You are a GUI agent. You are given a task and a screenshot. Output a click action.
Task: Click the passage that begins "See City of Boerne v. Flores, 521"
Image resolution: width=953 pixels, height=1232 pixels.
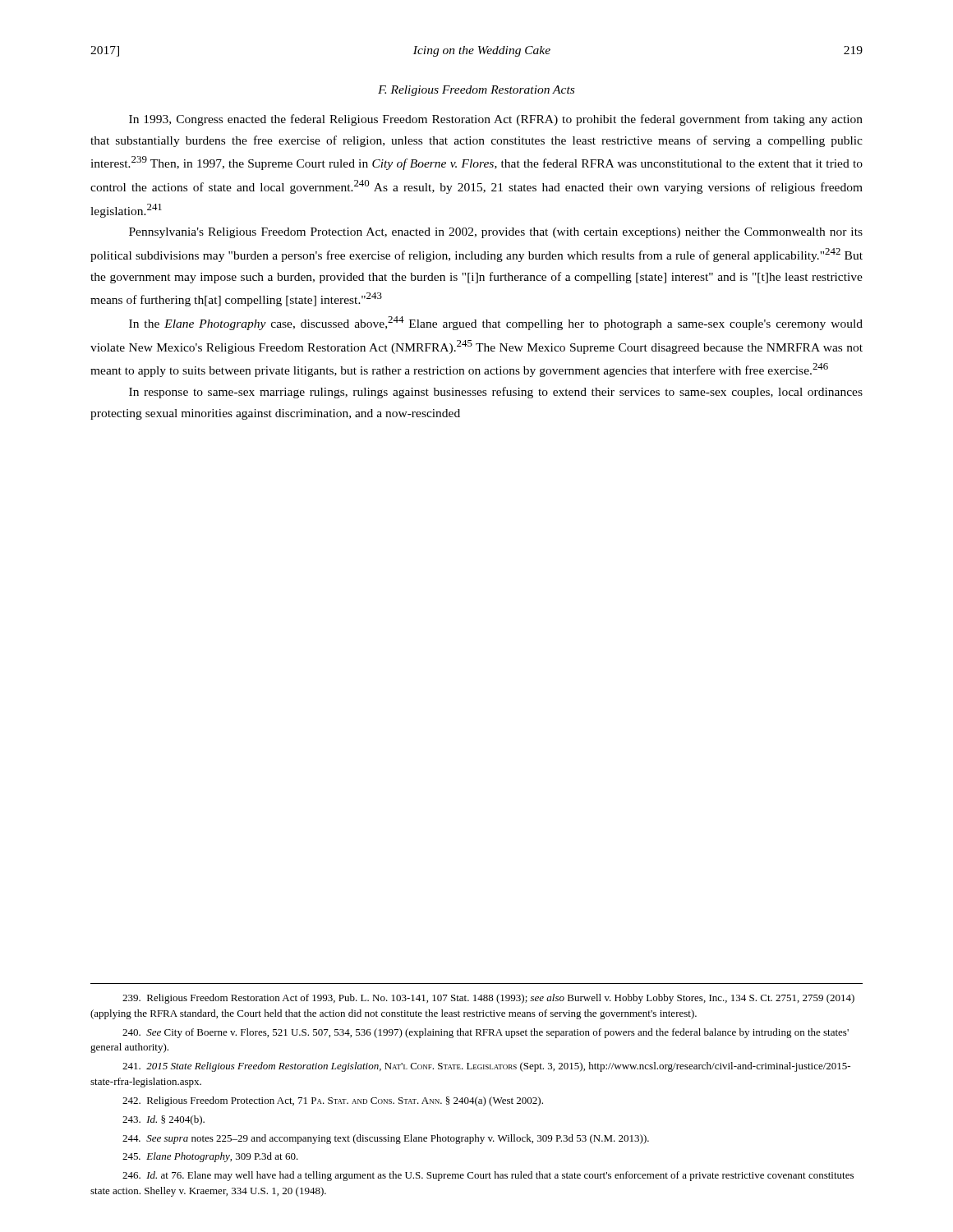pyautogui.click(x=470, y=1039)
